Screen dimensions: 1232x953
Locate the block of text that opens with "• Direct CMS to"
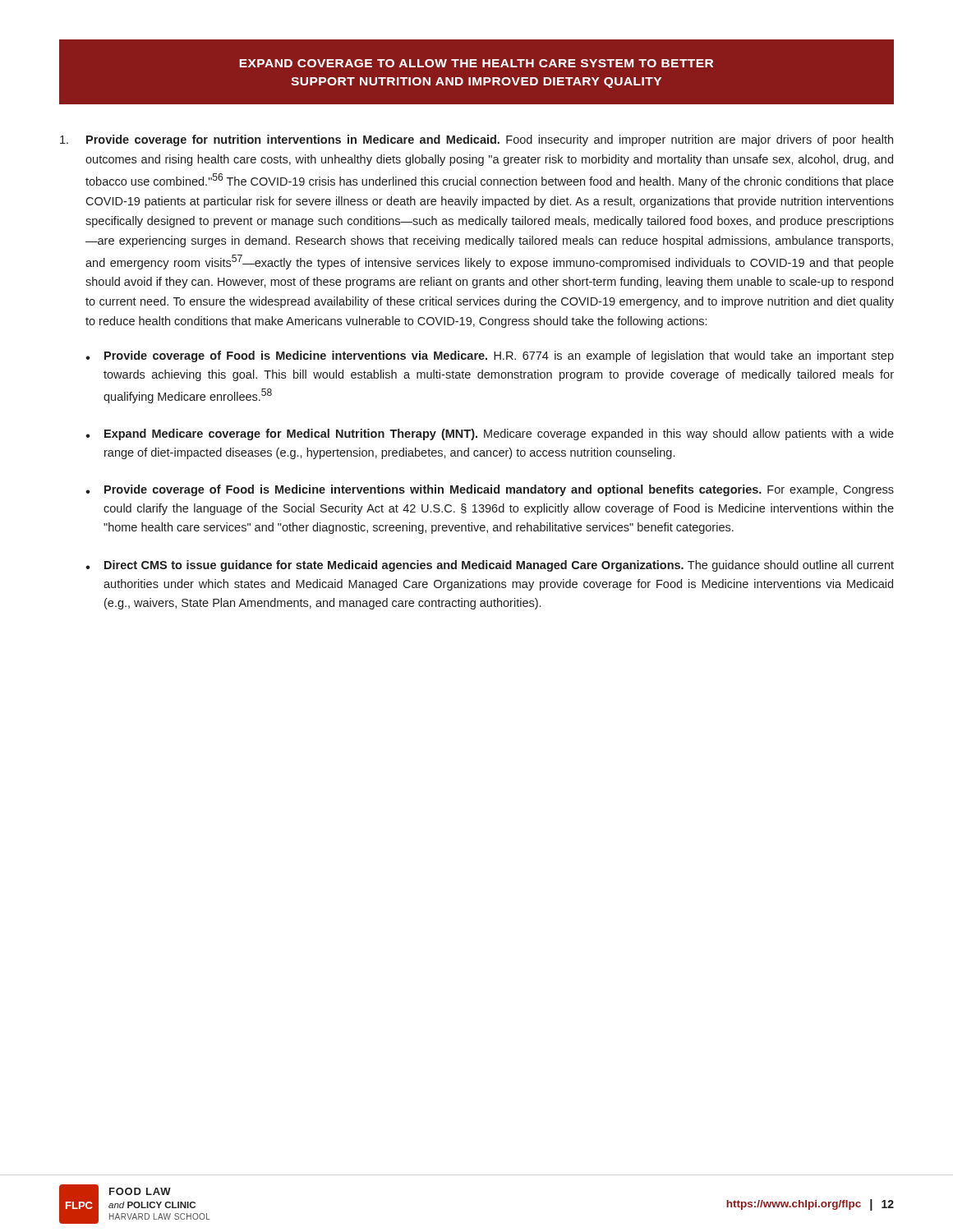pos(490,584)
